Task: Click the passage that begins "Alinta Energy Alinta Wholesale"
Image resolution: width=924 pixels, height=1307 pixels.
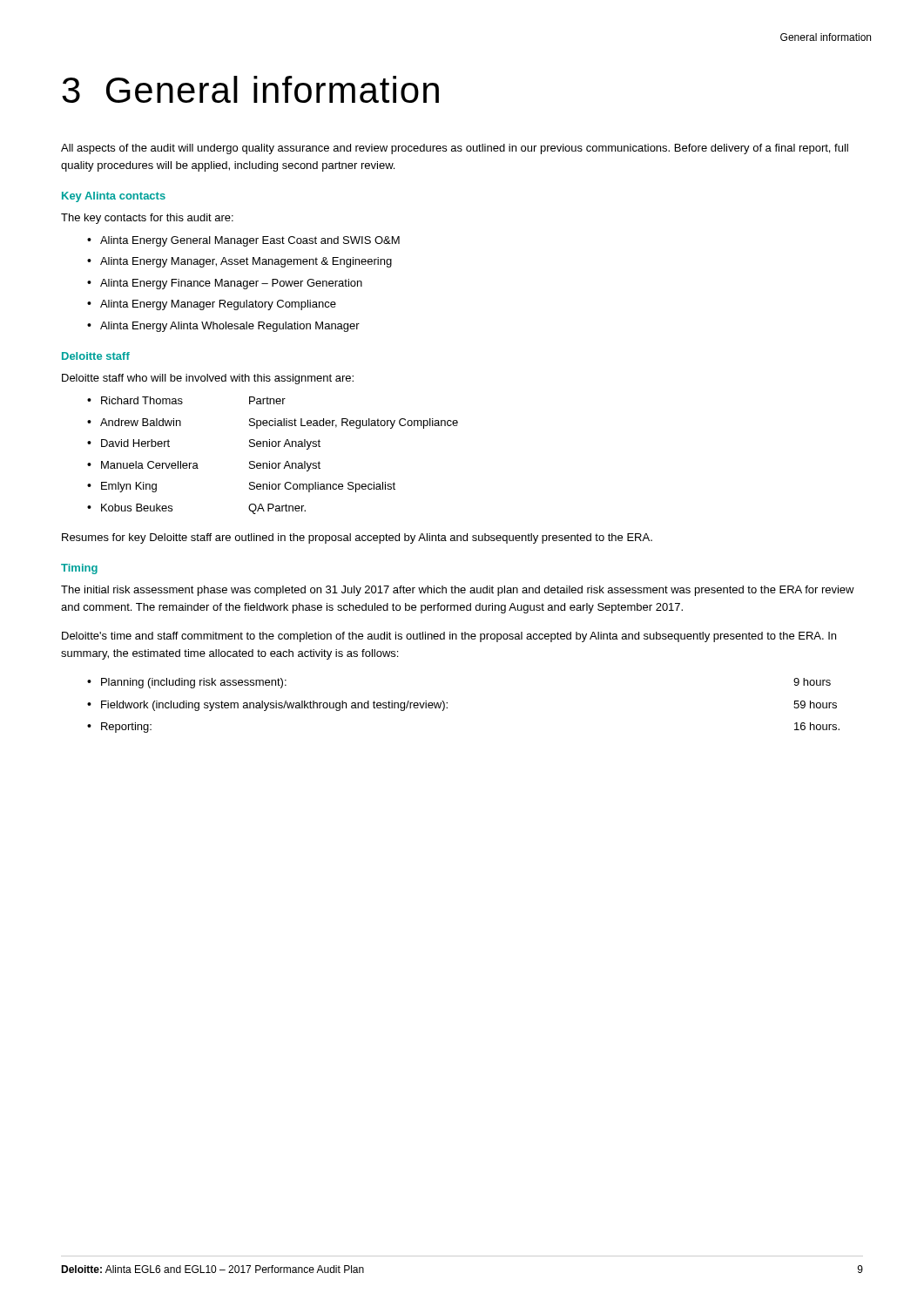Action: pyautogui.click(x=230, y=325)
